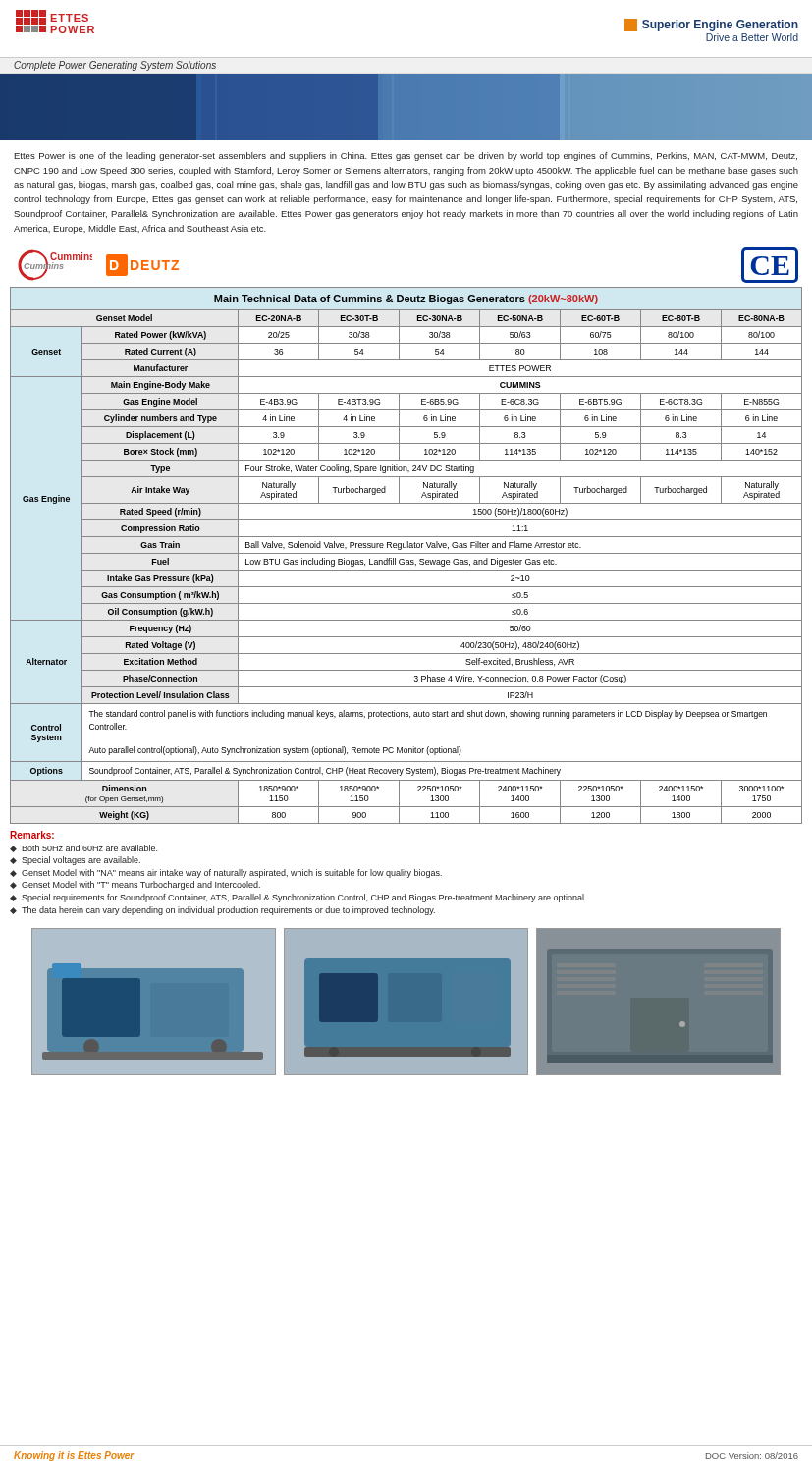Point to "Special voltages are available."
The image size is (812, 1473).
(81, 860)
